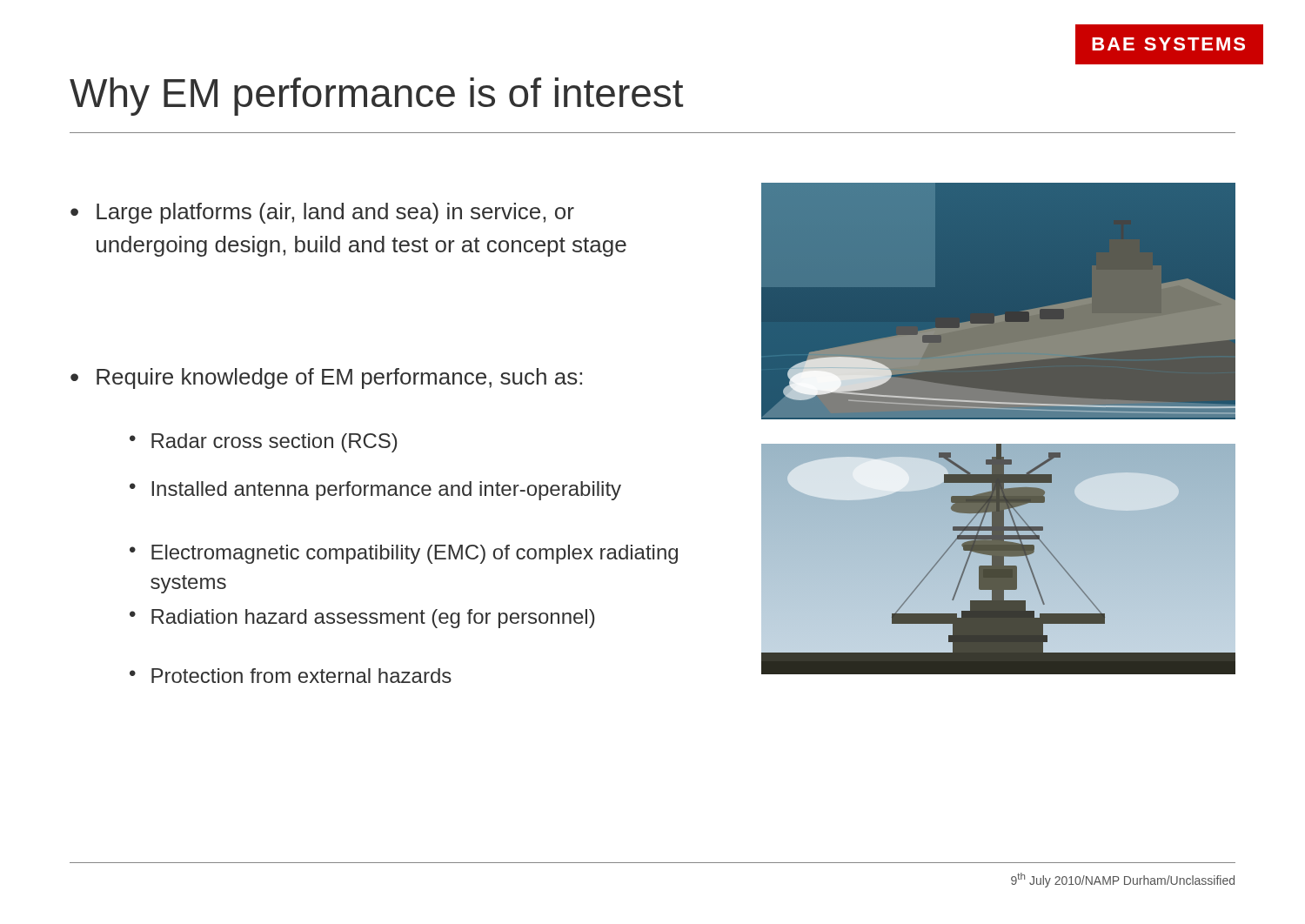Select the list item that reads "• Large platforms (air, land"

pyautogui.click(x=352, y=229)
